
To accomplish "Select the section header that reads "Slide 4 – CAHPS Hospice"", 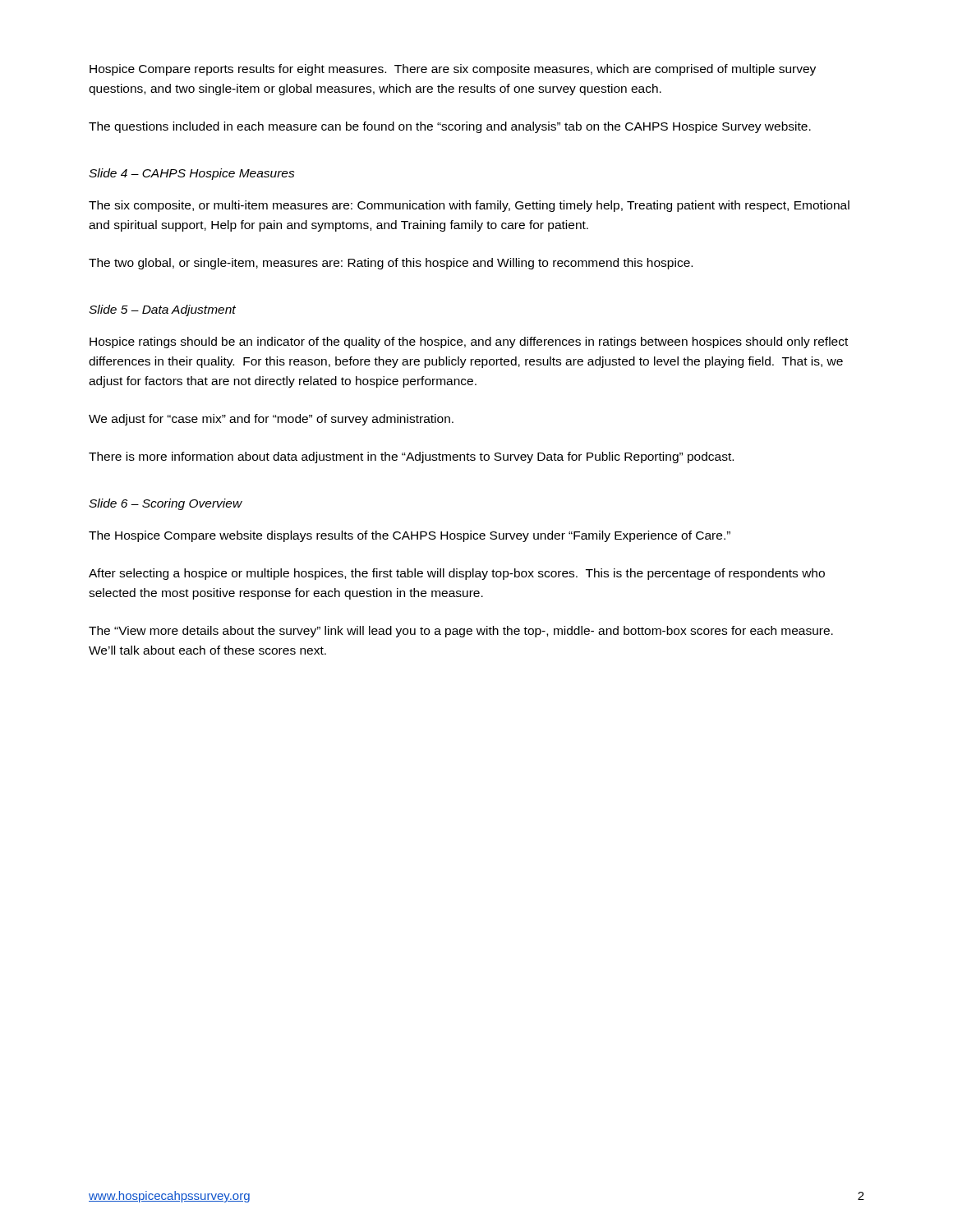I will tap(192, 173).
